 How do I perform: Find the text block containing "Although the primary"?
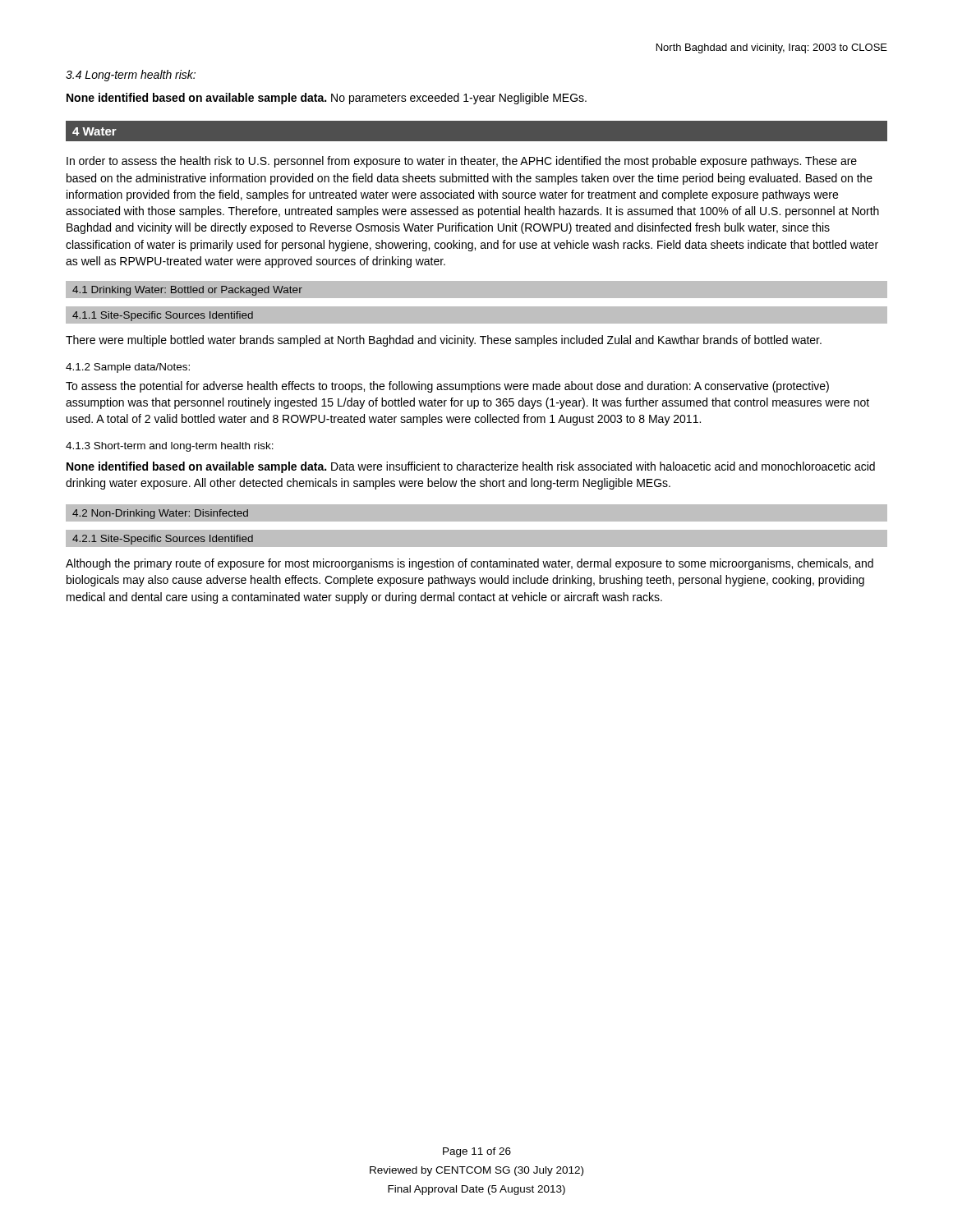pos(470,580)
